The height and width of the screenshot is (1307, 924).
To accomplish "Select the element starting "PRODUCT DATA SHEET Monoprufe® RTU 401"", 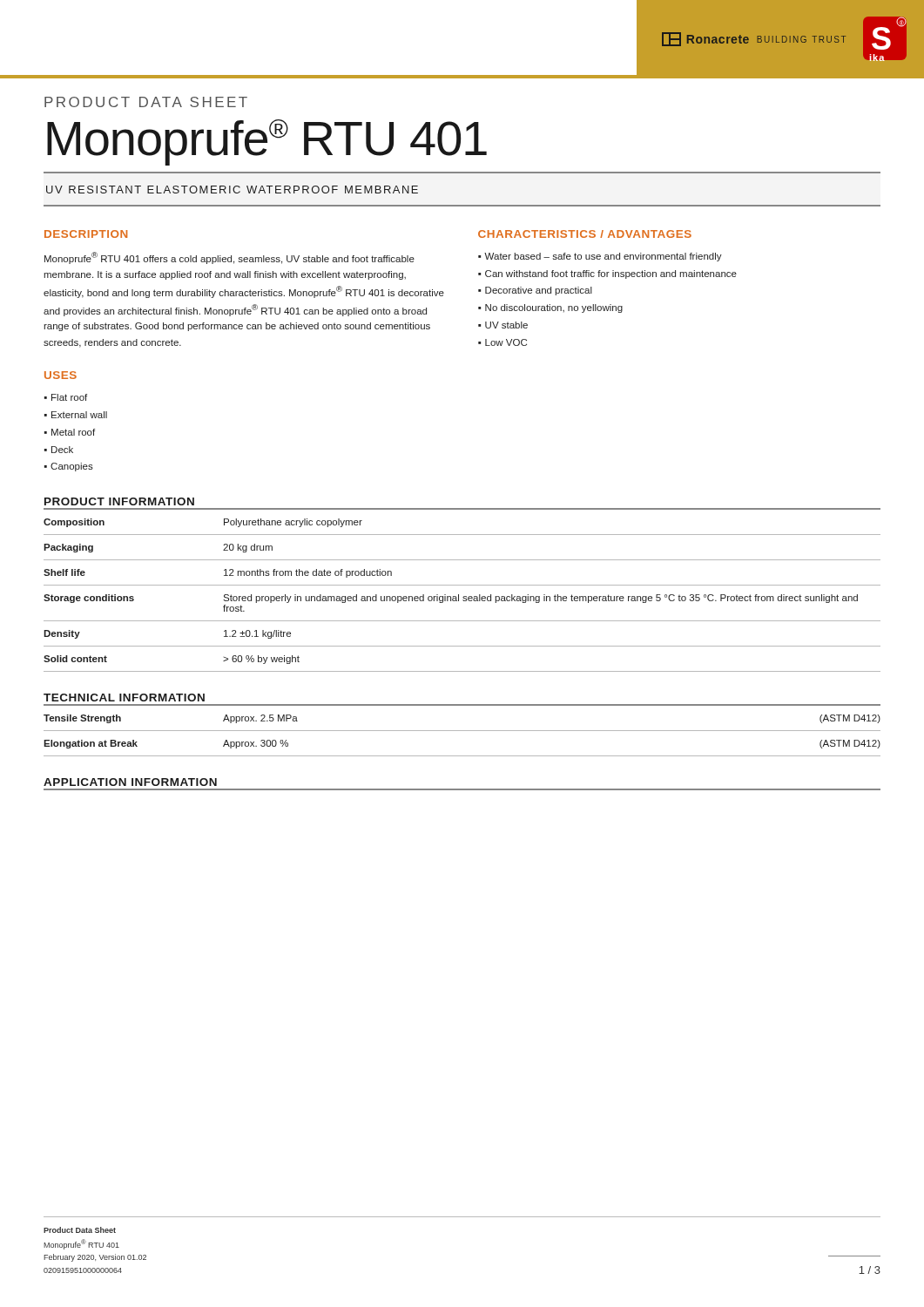I will 462,129.
